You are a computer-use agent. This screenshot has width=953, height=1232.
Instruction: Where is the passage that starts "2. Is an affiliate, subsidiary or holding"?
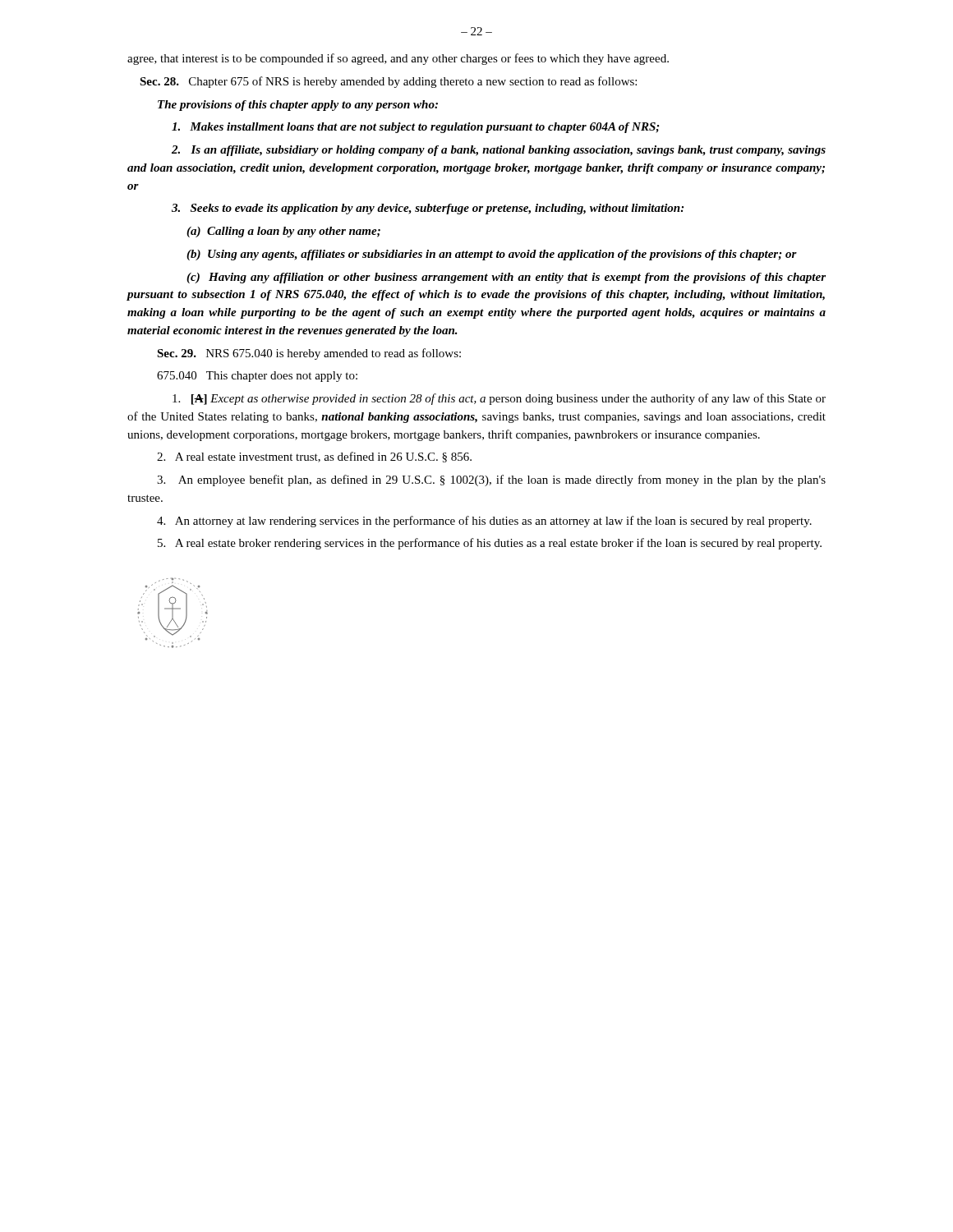coord(476,167)
